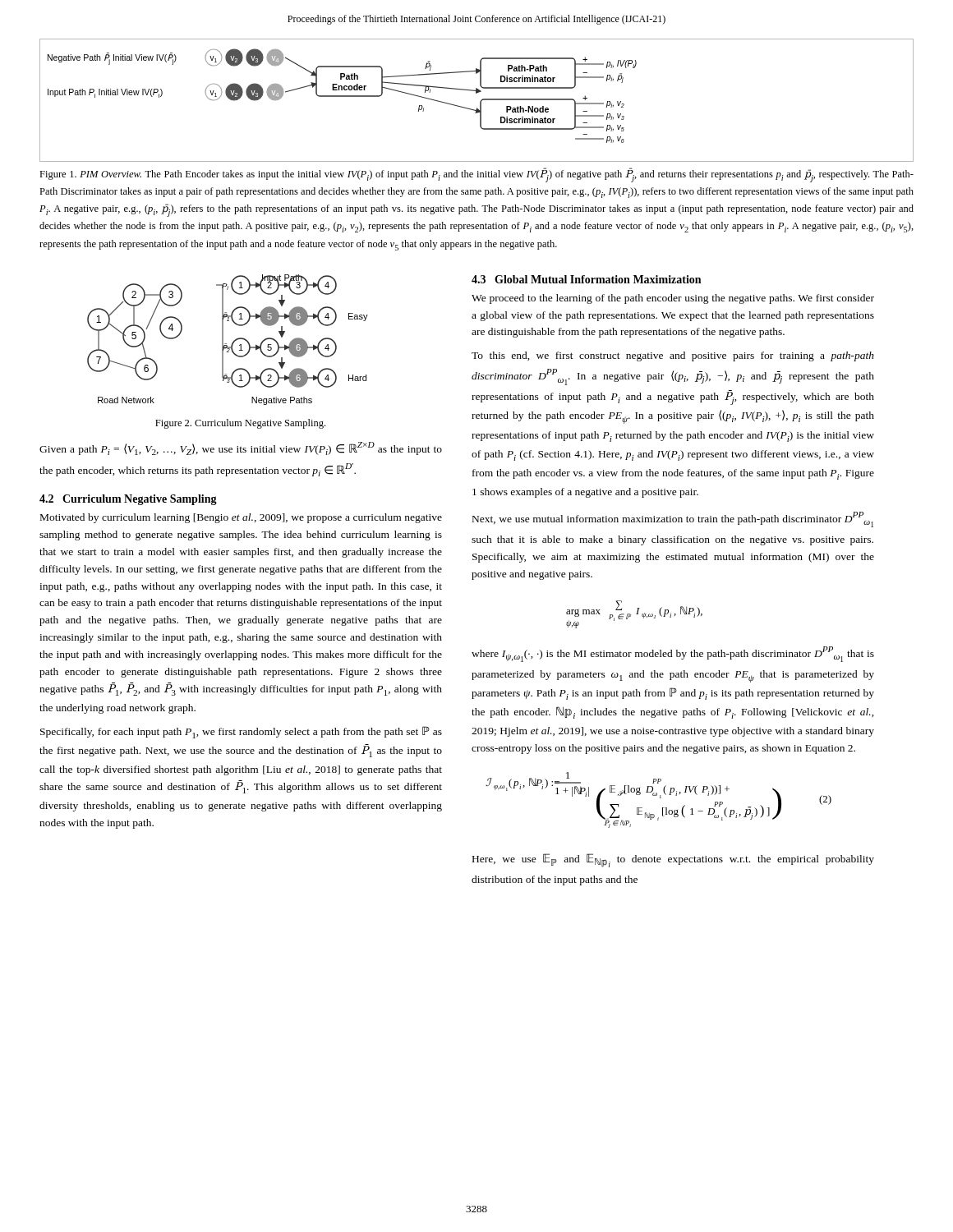Find the text block containing "Here, we use 𝔼ℙ"
The image size is (953, 1232).
point(673,869)
